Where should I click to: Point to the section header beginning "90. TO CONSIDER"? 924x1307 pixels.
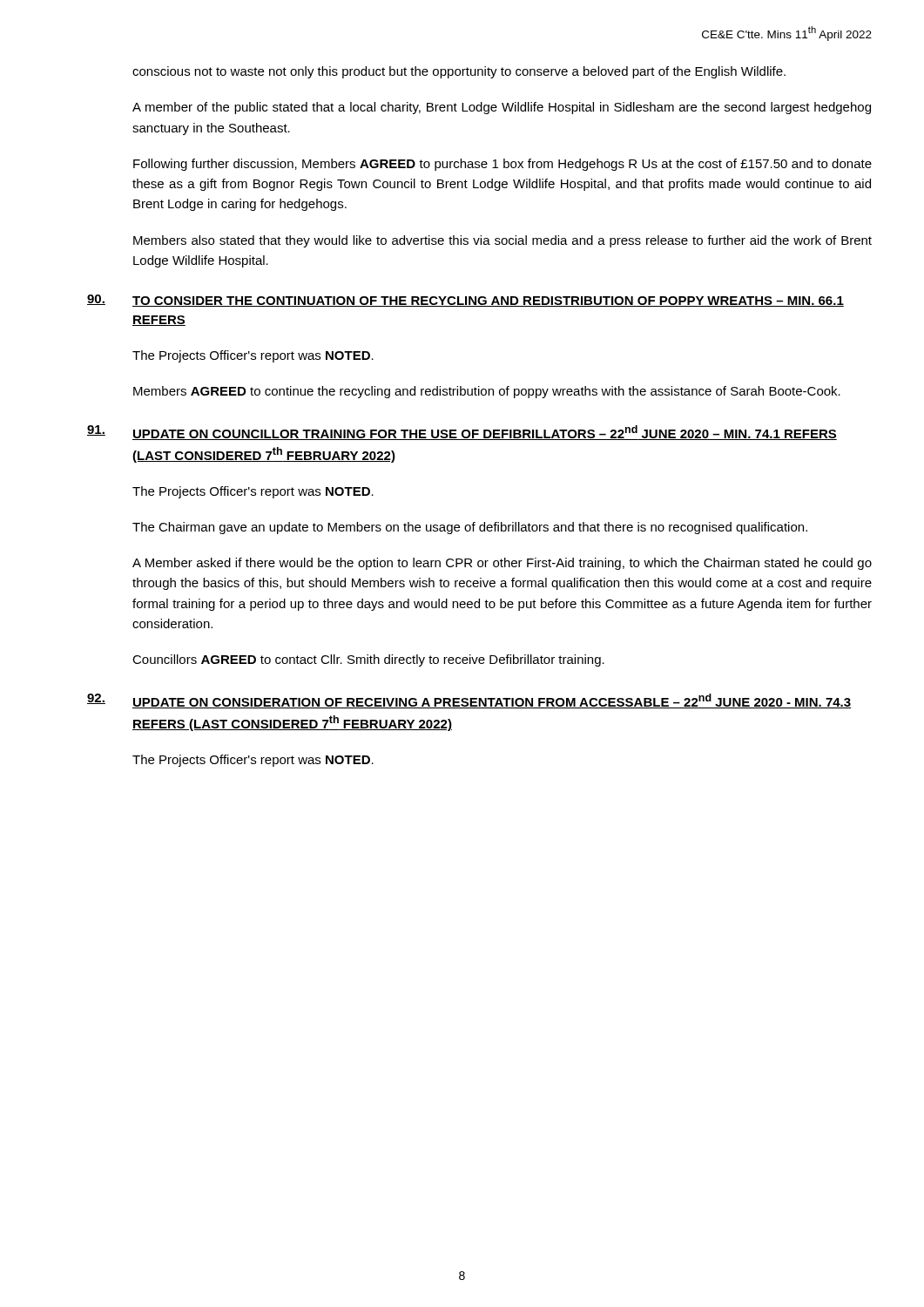[479, 310]
